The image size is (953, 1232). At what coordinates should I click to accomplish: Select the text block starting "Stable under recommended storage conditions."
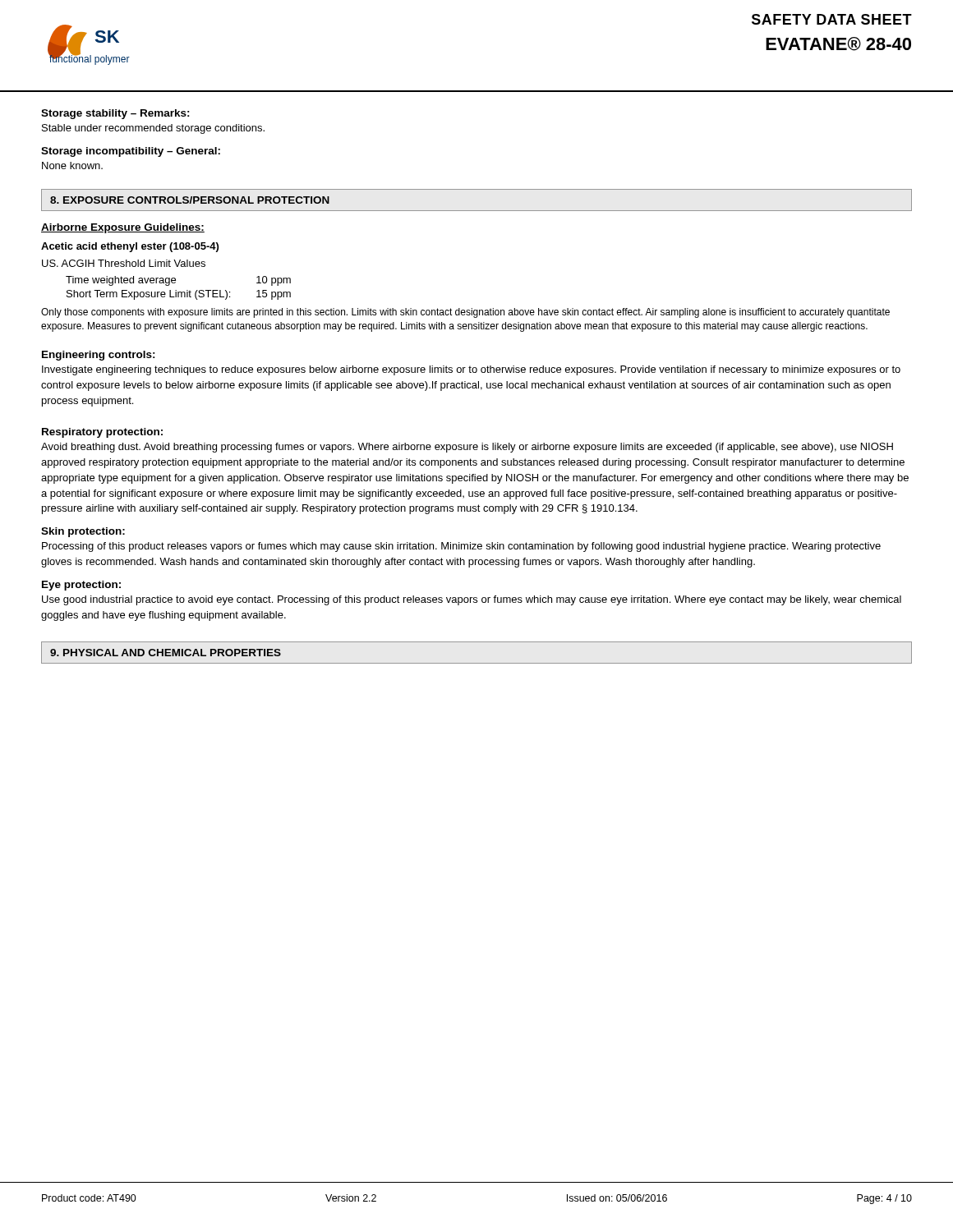[x=153, y=128]
